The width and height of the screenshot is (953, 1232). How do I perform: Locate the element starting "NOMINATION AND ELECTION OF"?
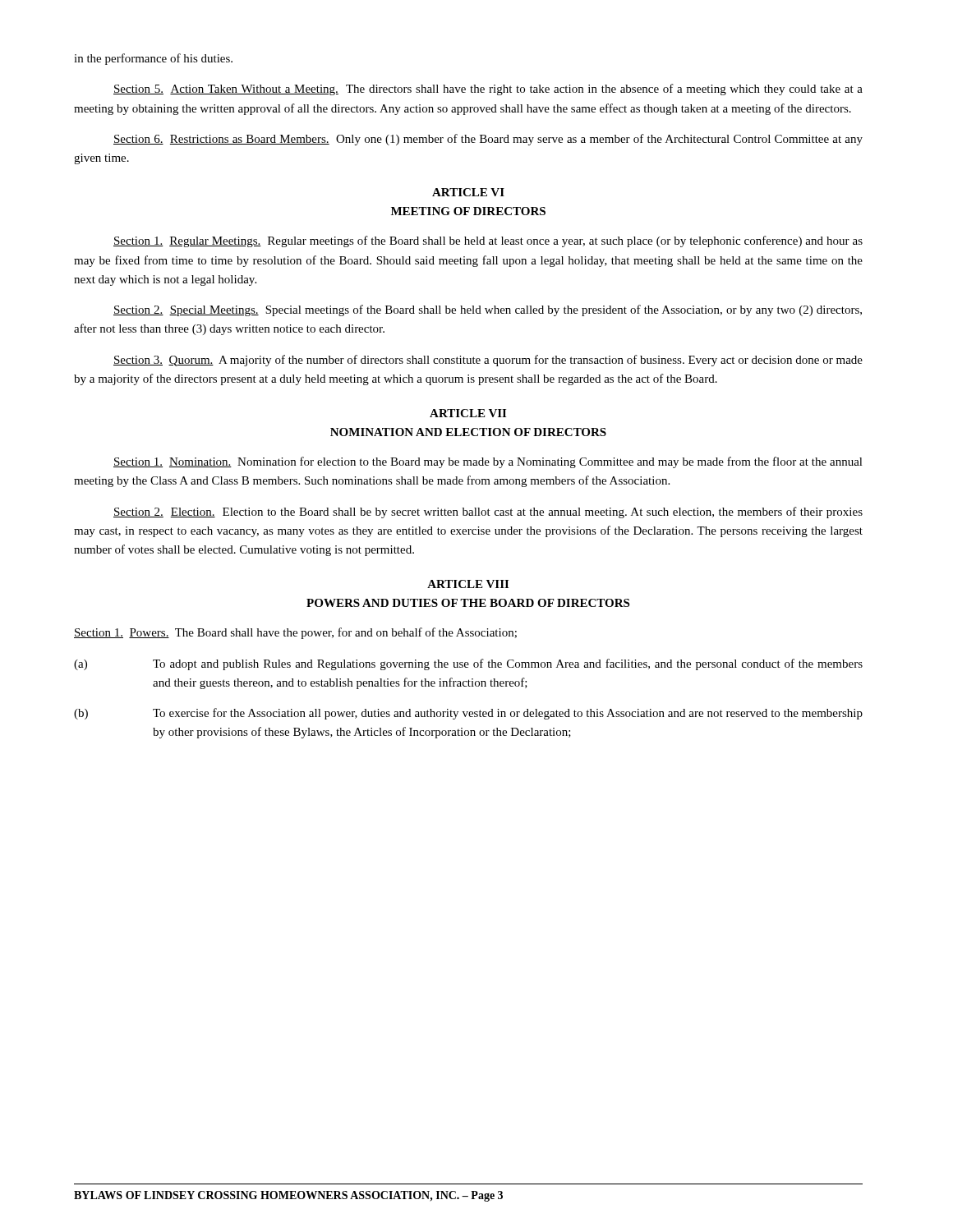[x=468, y=432]
